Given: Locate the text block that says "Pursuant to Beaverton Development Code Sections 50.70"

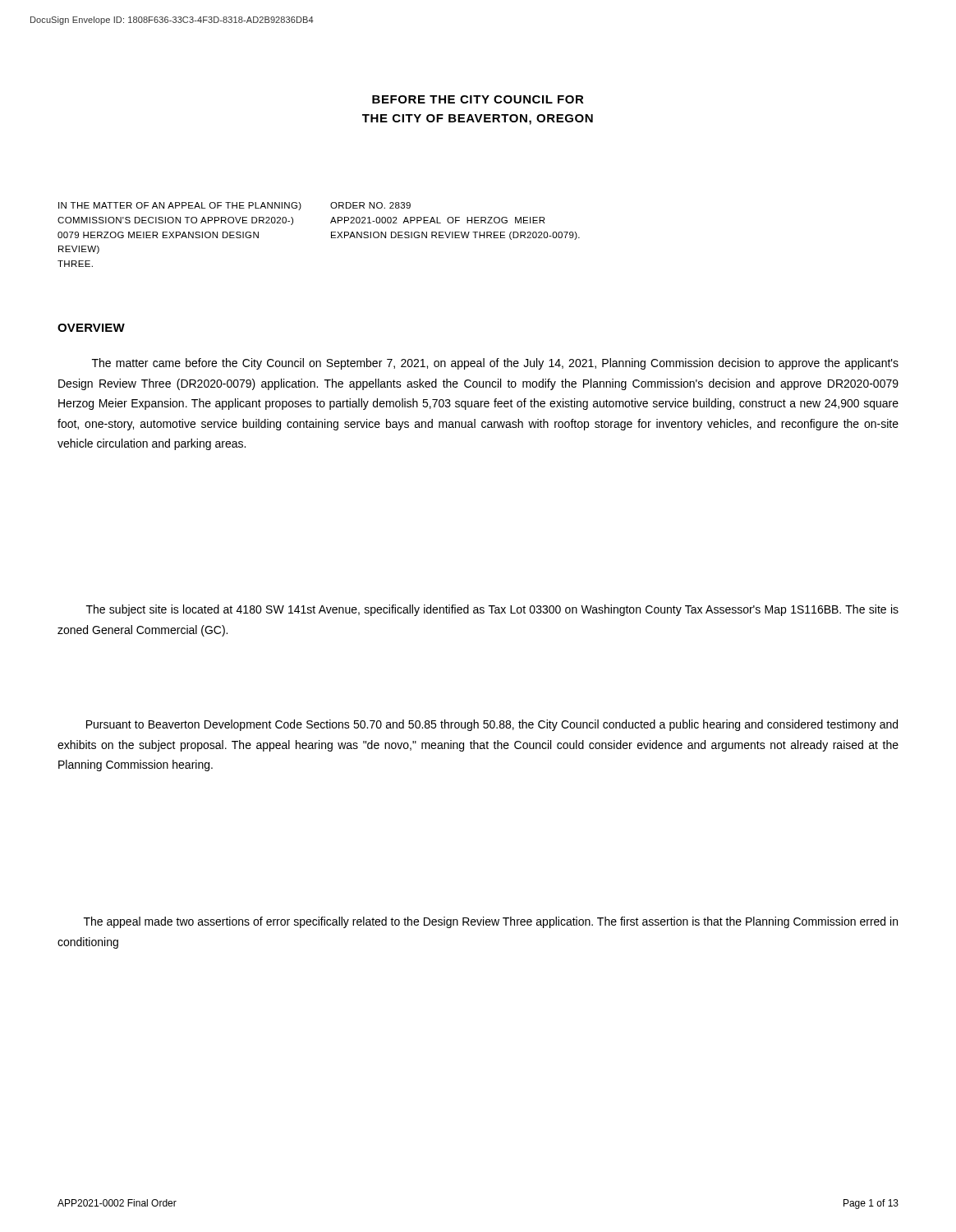Looking at the screenshot, I should [478, 745].
